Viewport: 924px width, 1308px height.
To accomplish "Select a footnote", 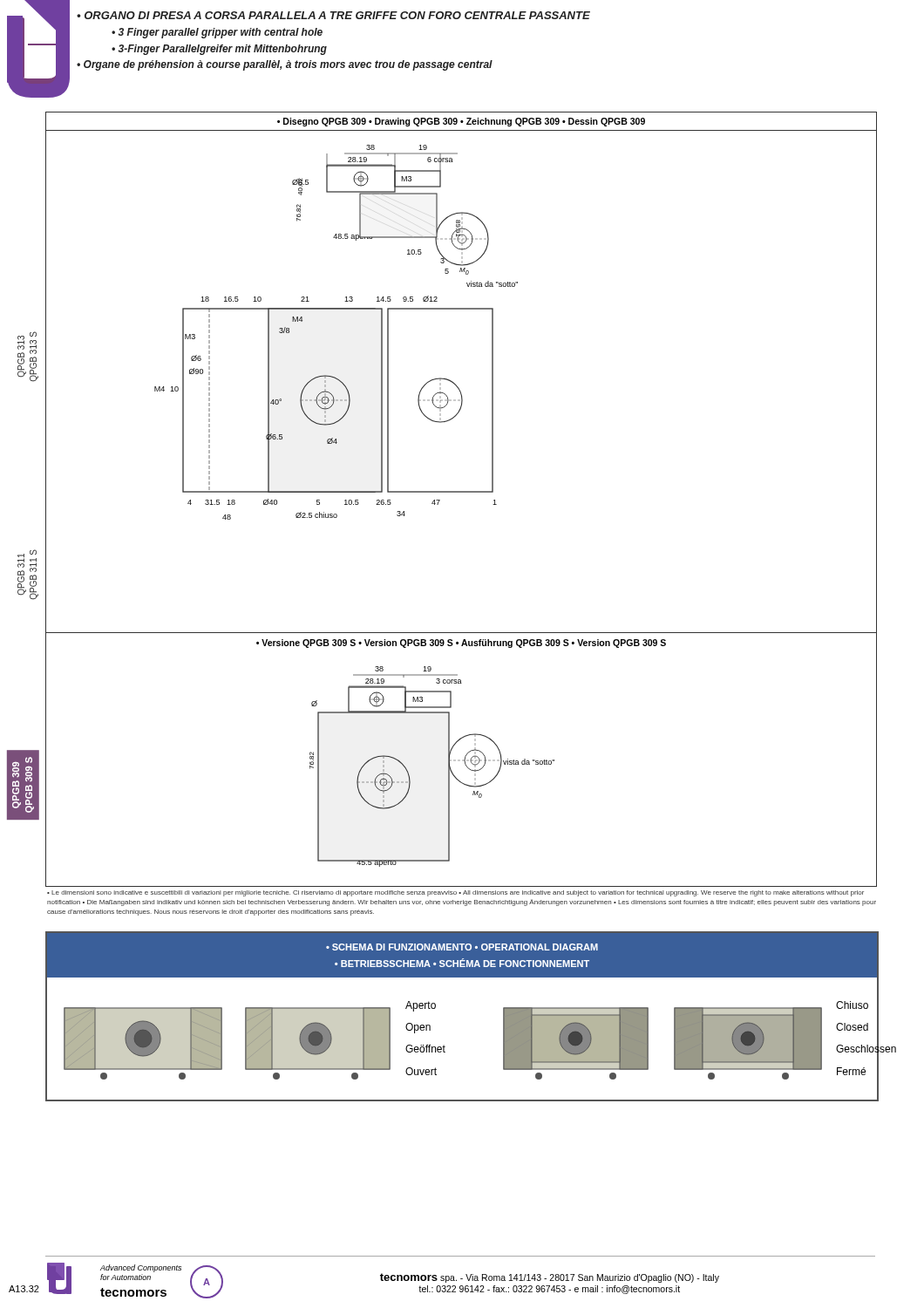I will 462,902.
